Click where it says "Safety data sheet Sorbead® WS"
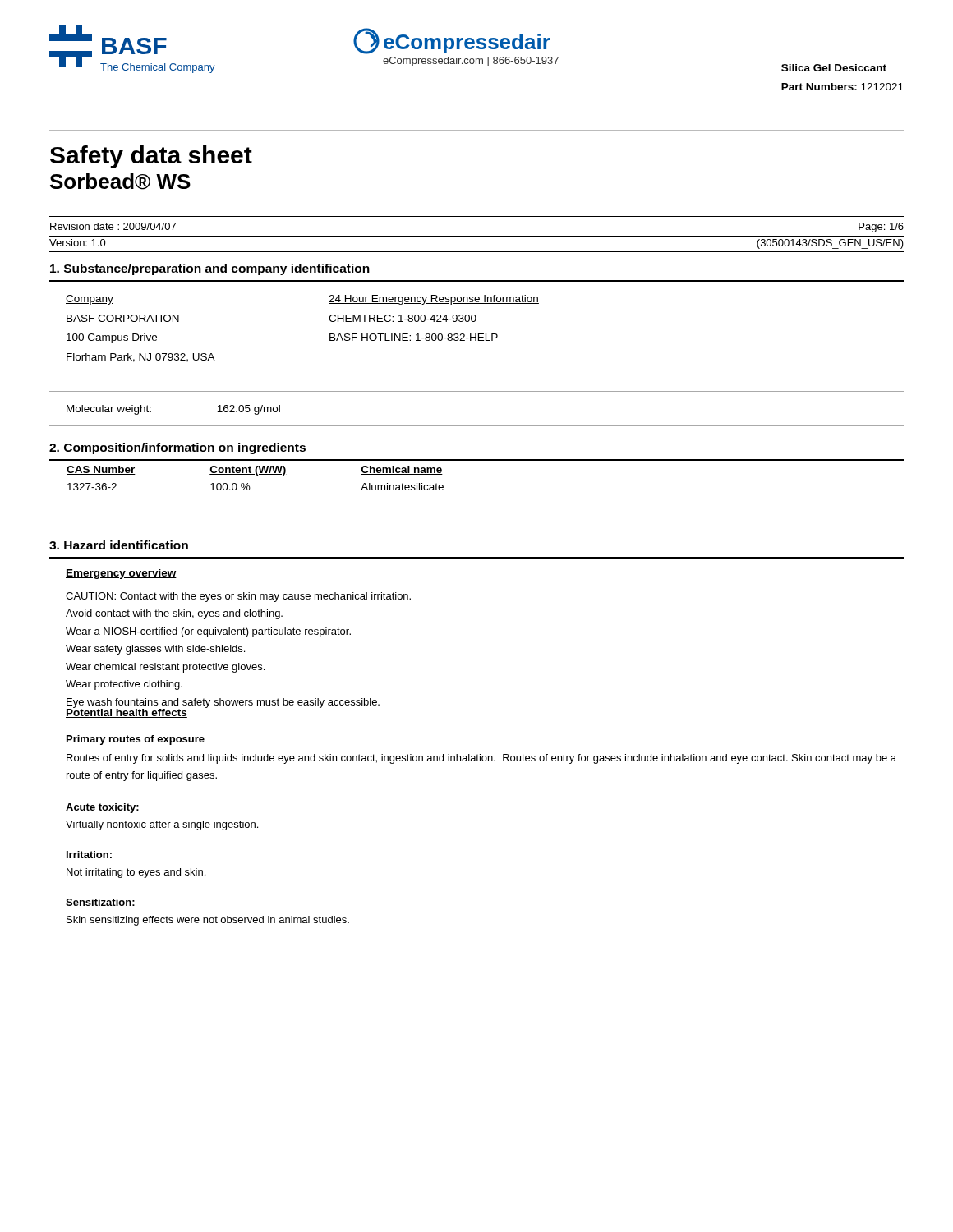The width and height of the screenshot is (953, 1232). click(x=151, y=168)
